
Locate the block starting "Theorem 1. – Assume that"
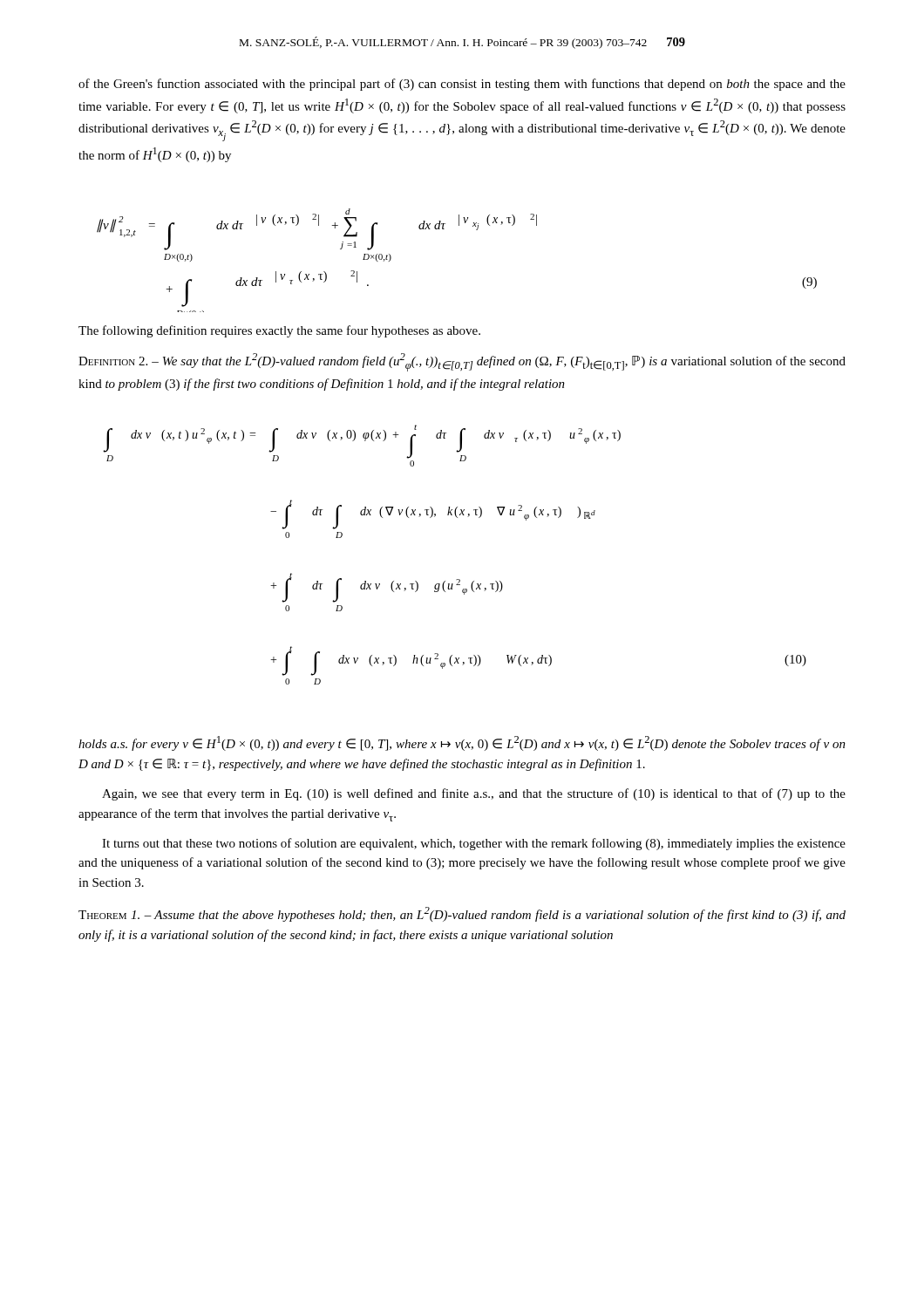coord(462,923)
